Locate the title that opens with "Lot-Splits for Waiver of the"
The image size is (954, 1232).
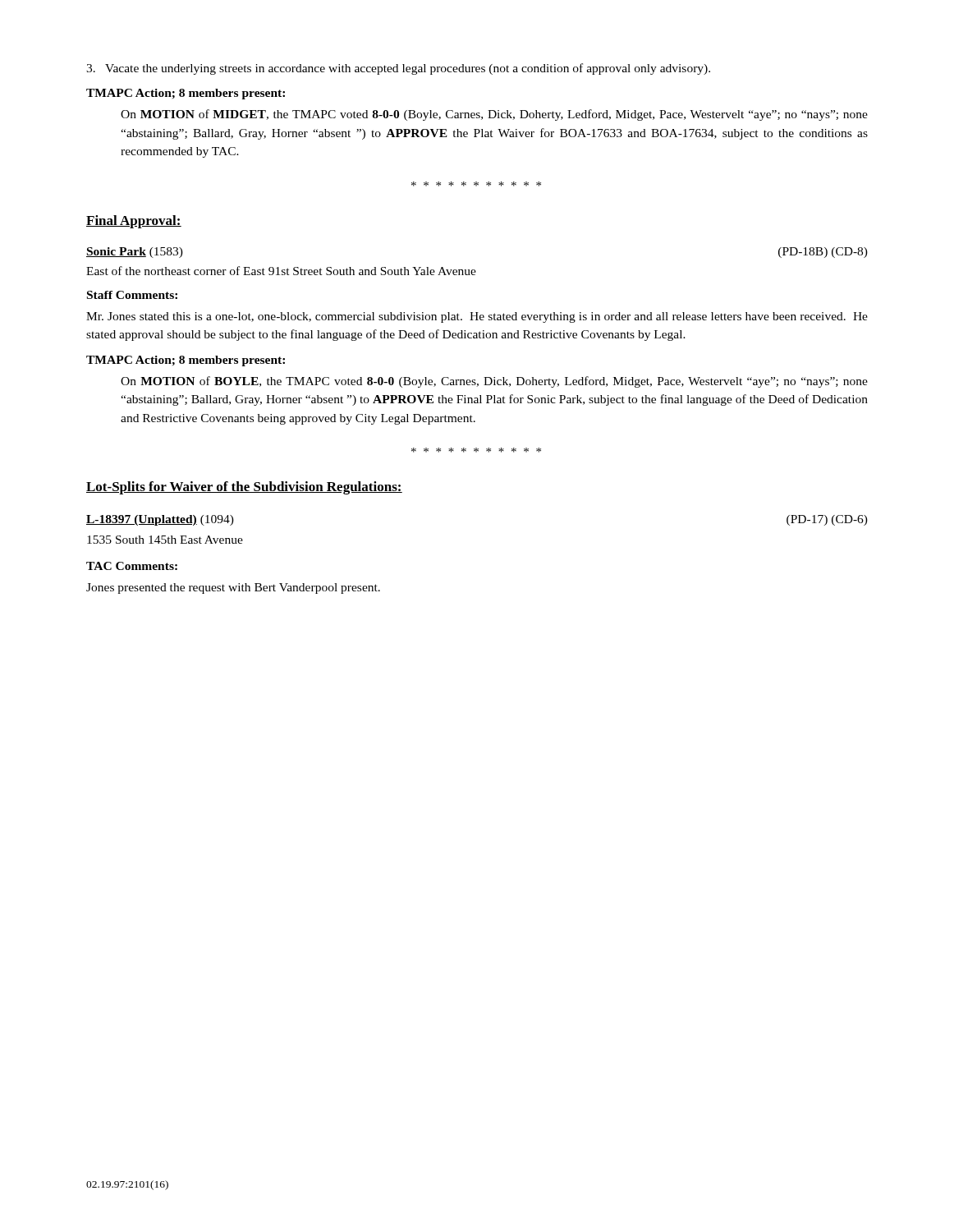pos(244,487)
